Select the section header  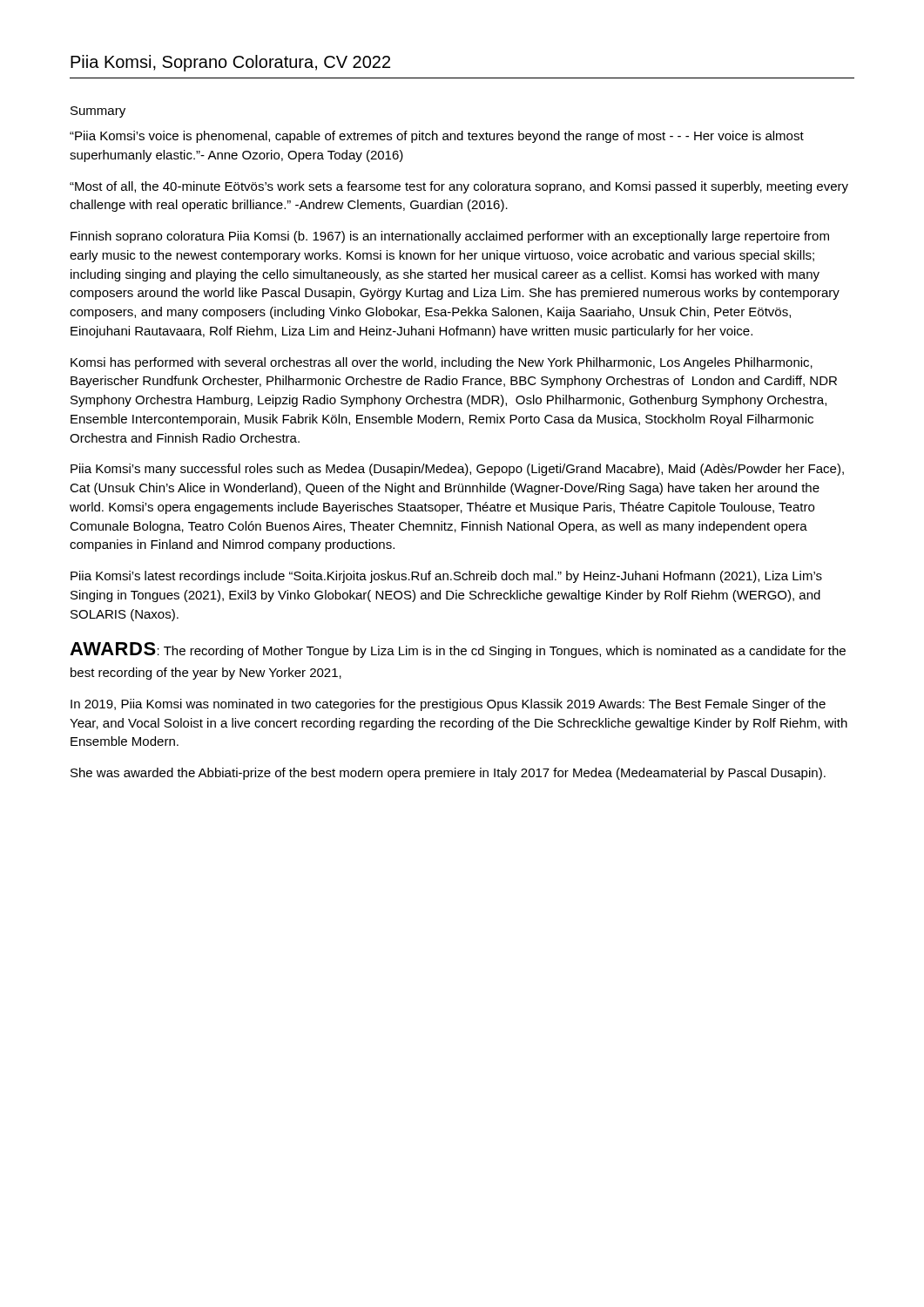click(x=98, y=110)
